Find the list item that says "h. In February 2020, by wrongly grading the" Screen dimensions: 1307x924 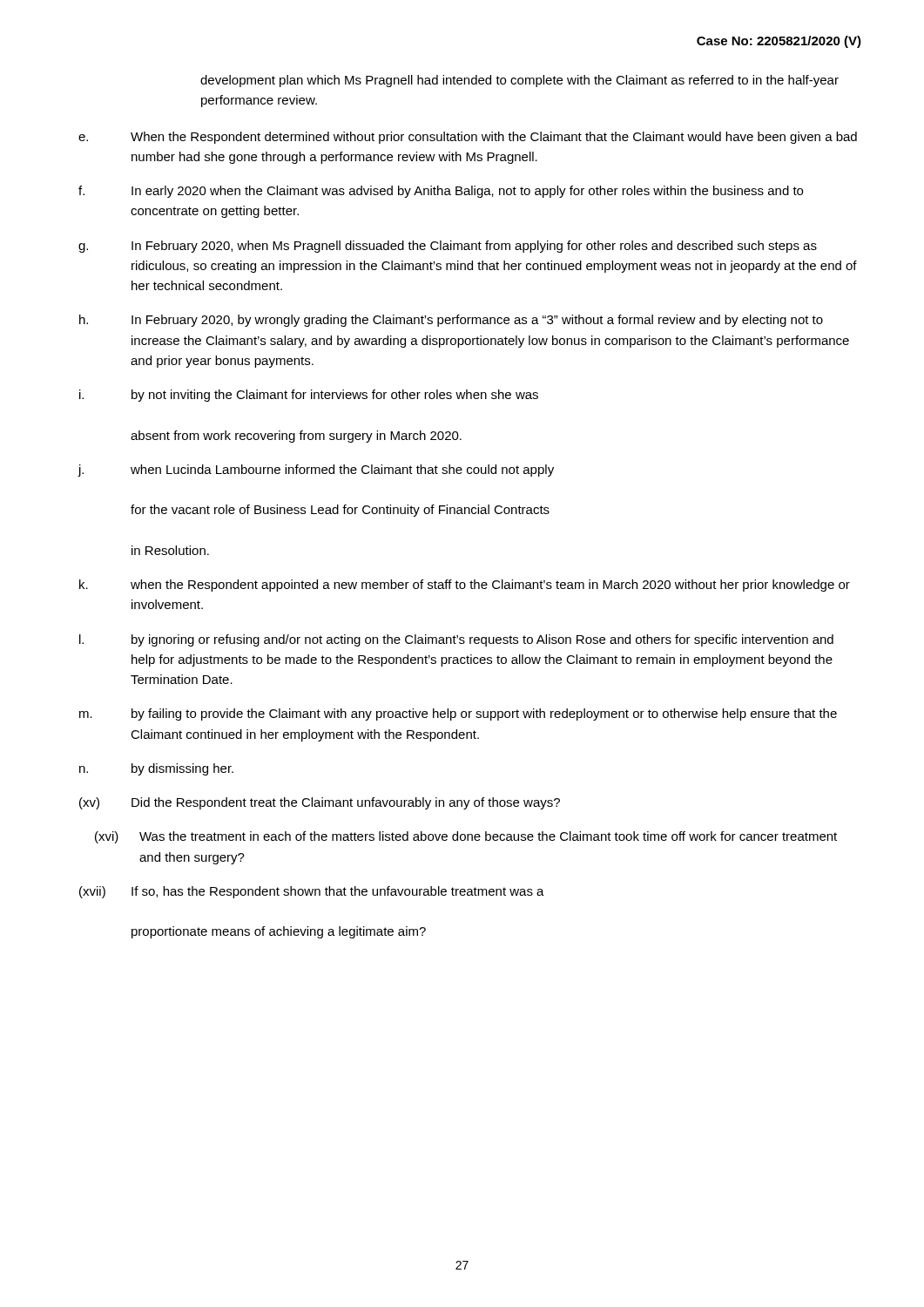(x=470, y=340)
